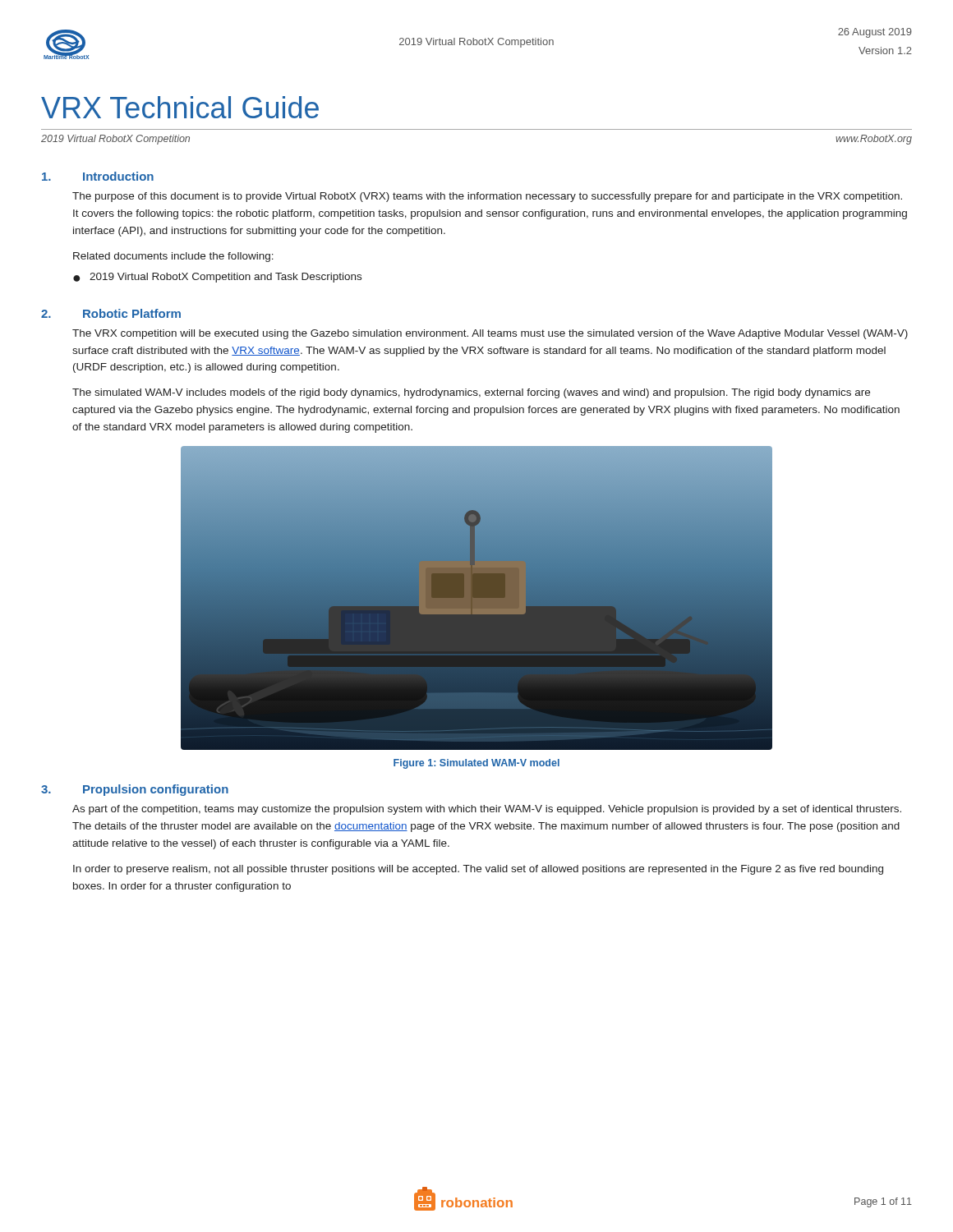The image size is (953, 1232).
Task: Click on the section header that reads "1. Introduction"
Action: [98, 176]
